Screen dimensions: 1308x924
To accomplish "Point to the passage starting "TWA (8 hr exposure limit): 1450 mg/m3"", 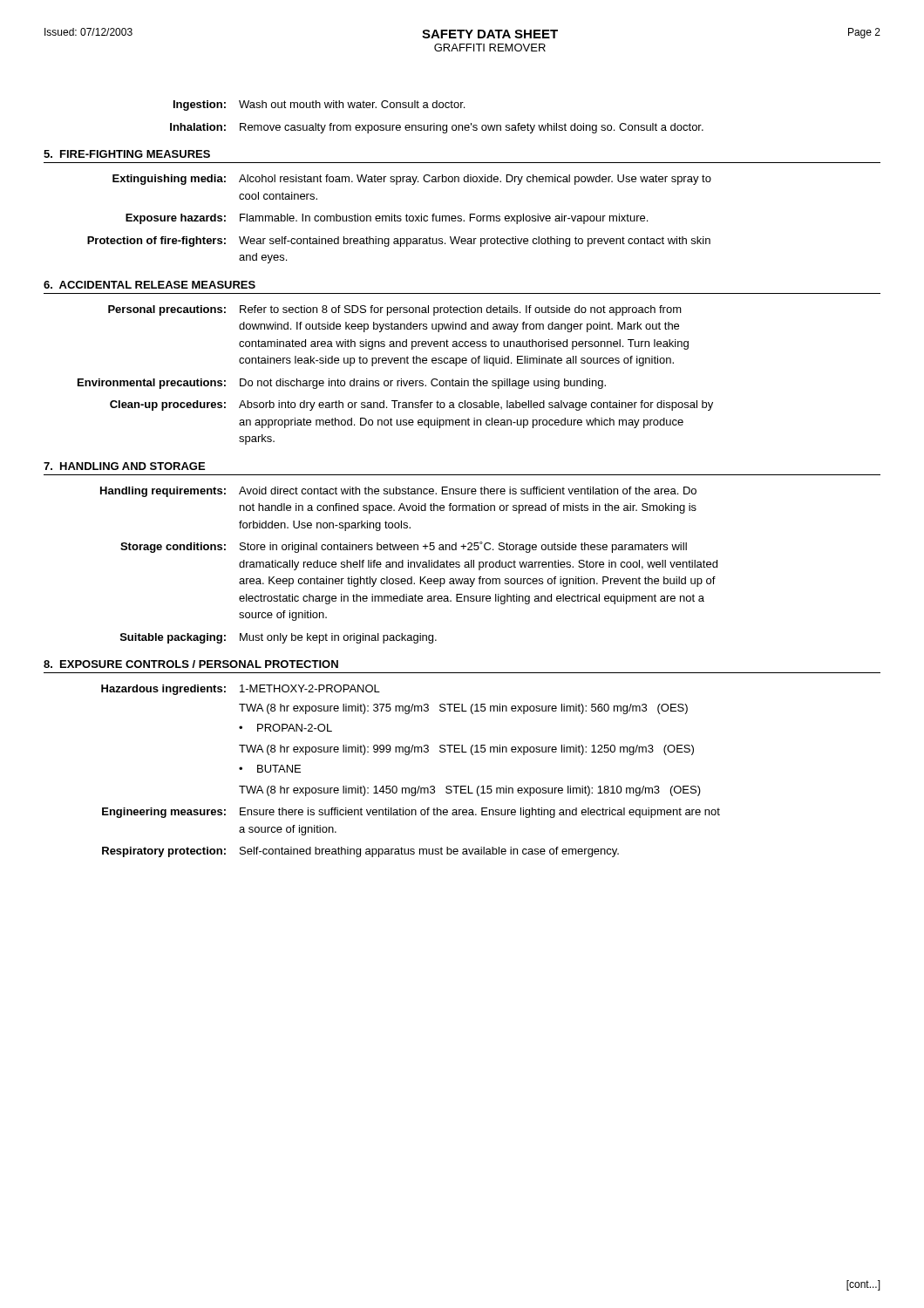I will point(462,789).
